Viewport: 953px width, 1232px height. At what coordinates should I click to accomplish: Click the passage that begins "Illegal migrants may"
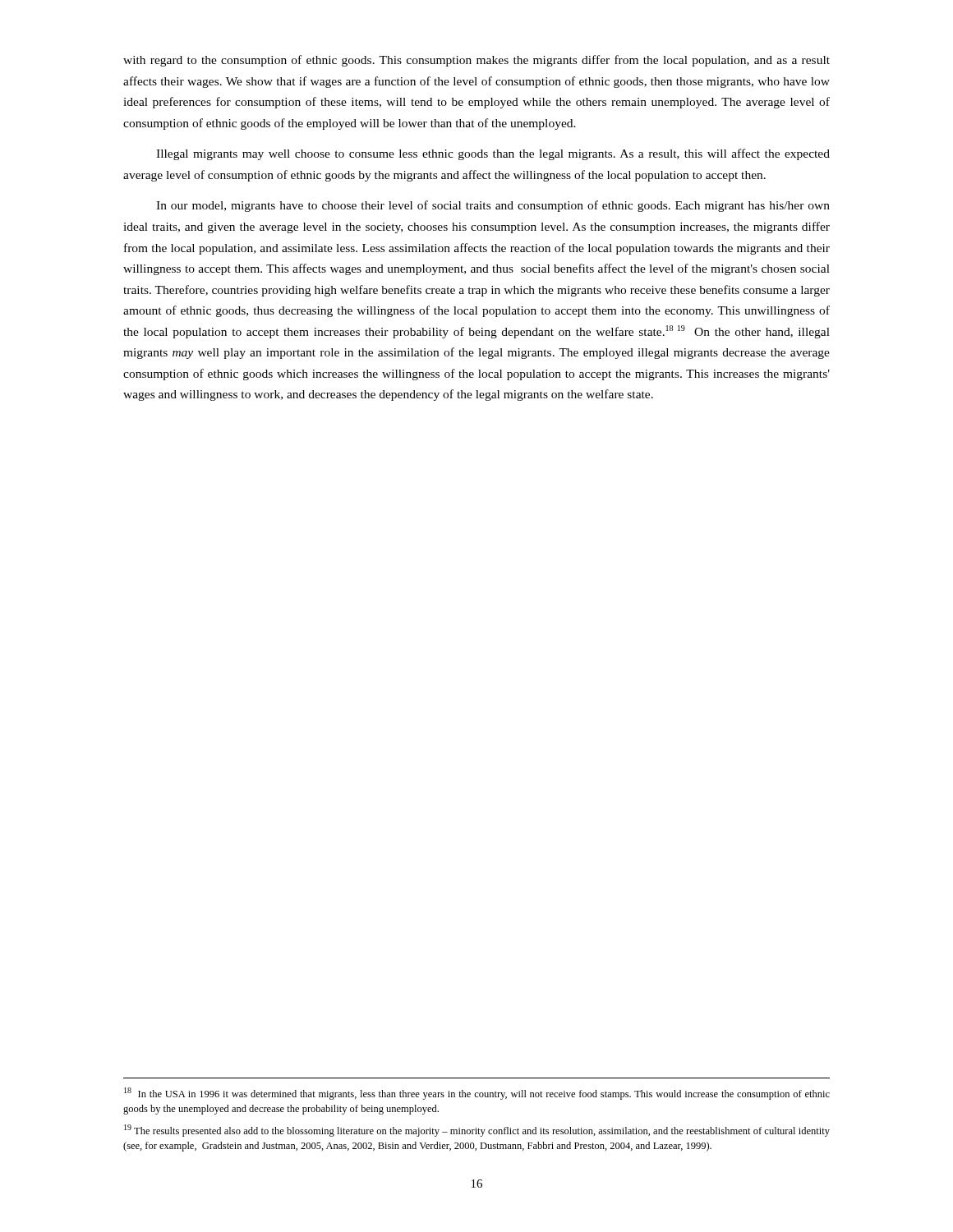[476, 164]
